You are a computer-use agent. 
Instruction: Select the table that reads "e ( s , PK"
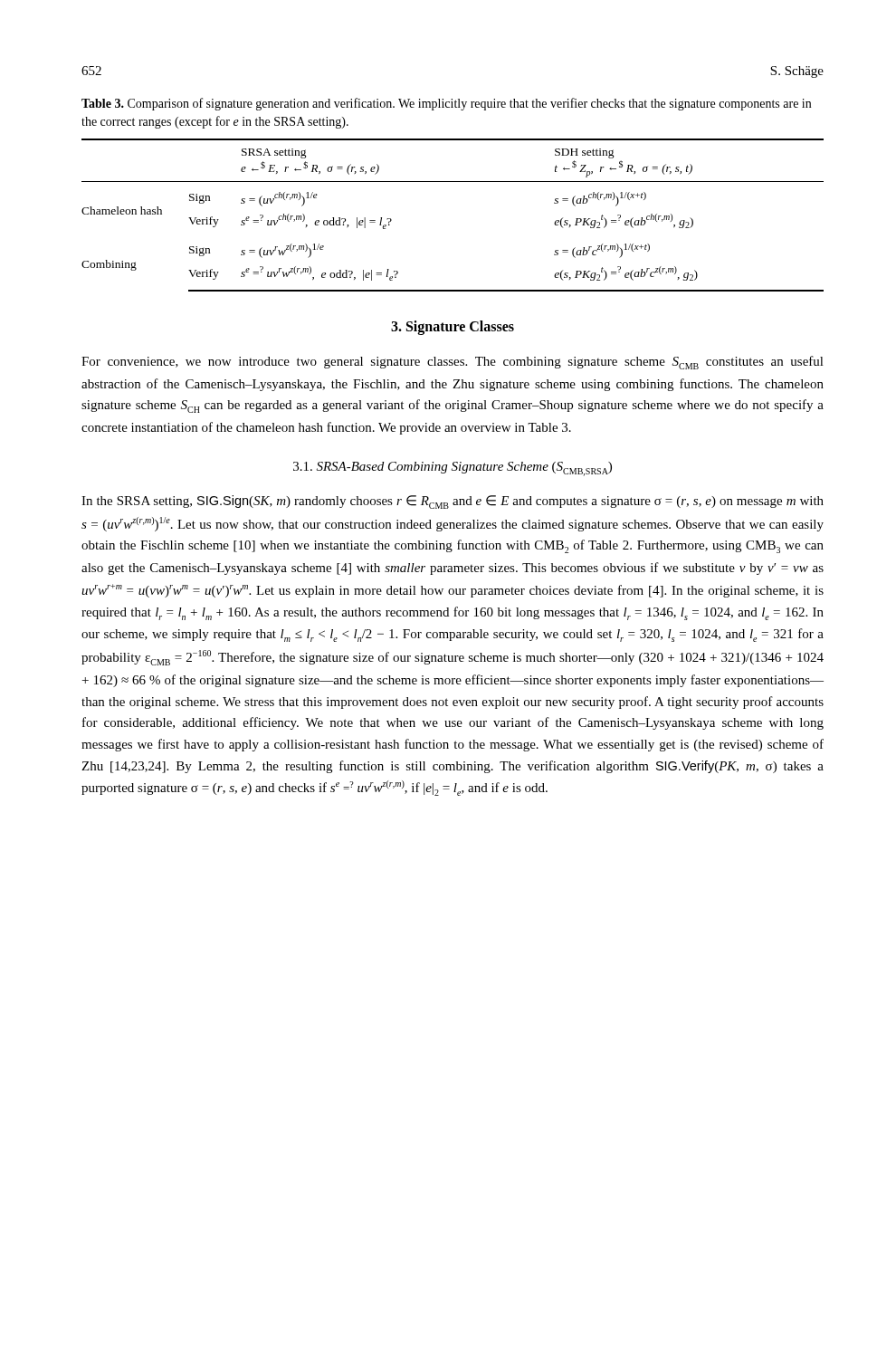(453, 215)
